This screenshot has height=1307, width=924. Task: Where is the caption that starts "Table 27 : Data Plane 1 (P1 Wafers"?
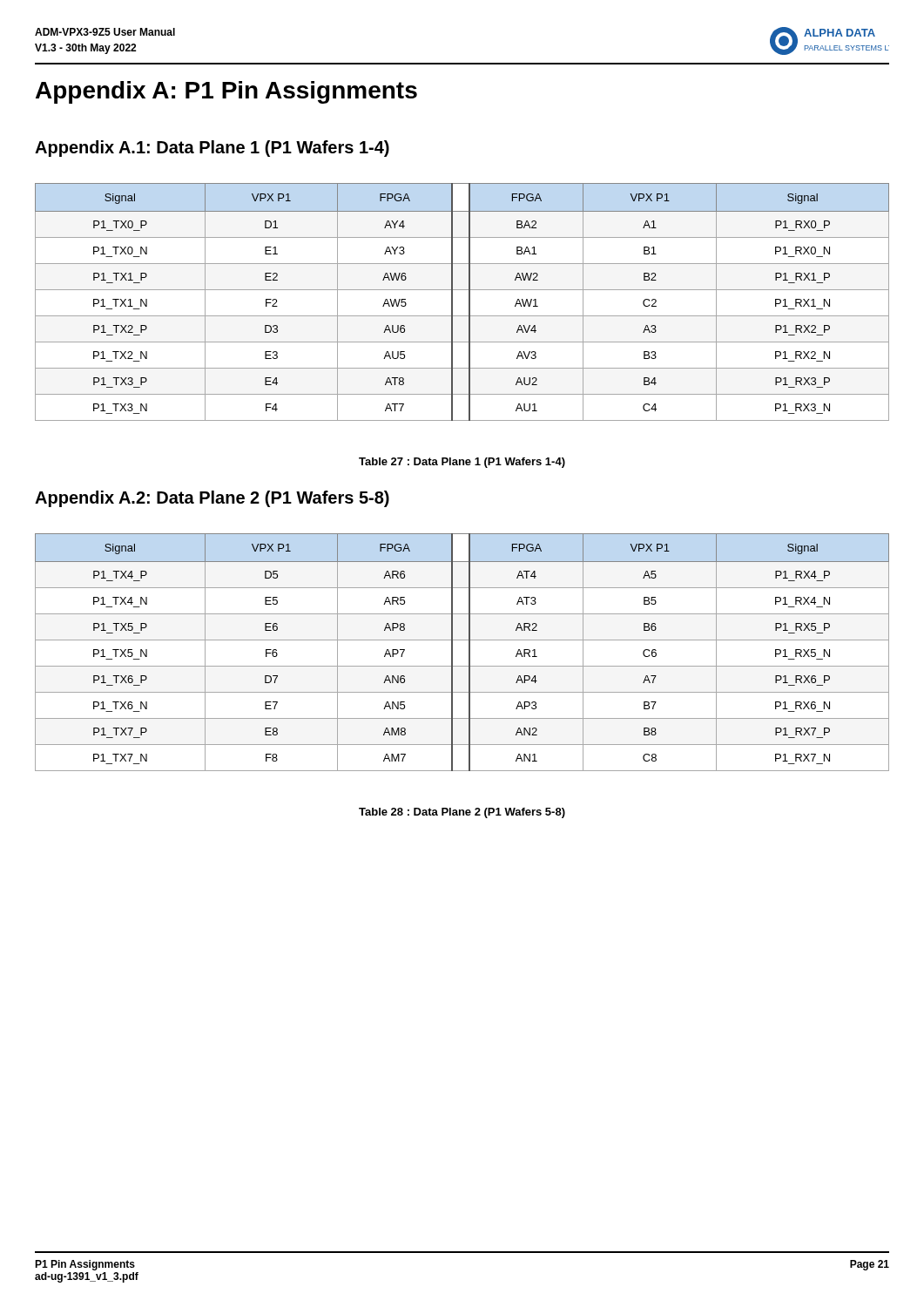462,461
